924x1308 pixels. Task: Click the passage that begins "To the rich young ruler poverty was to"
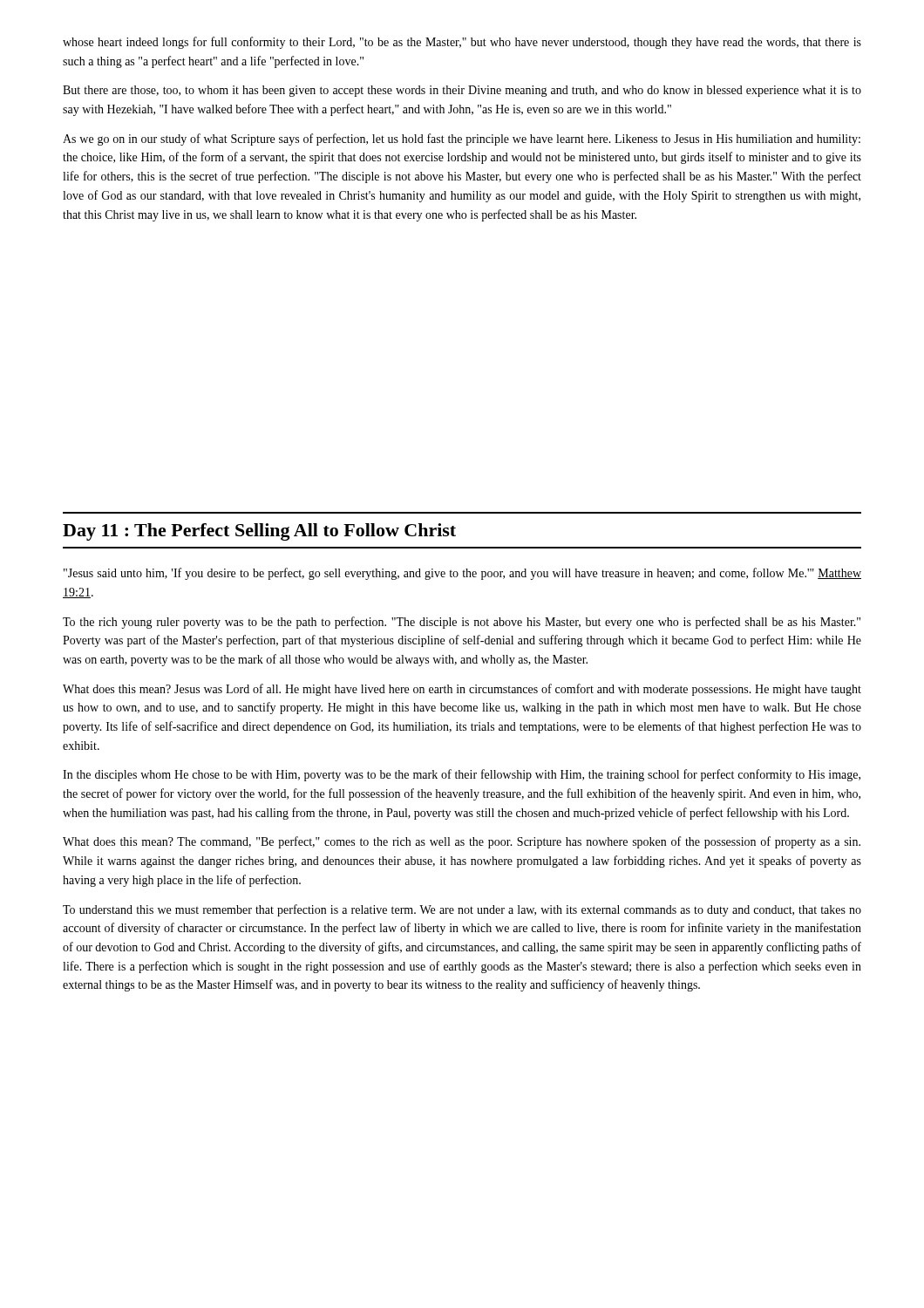[462, 641]
